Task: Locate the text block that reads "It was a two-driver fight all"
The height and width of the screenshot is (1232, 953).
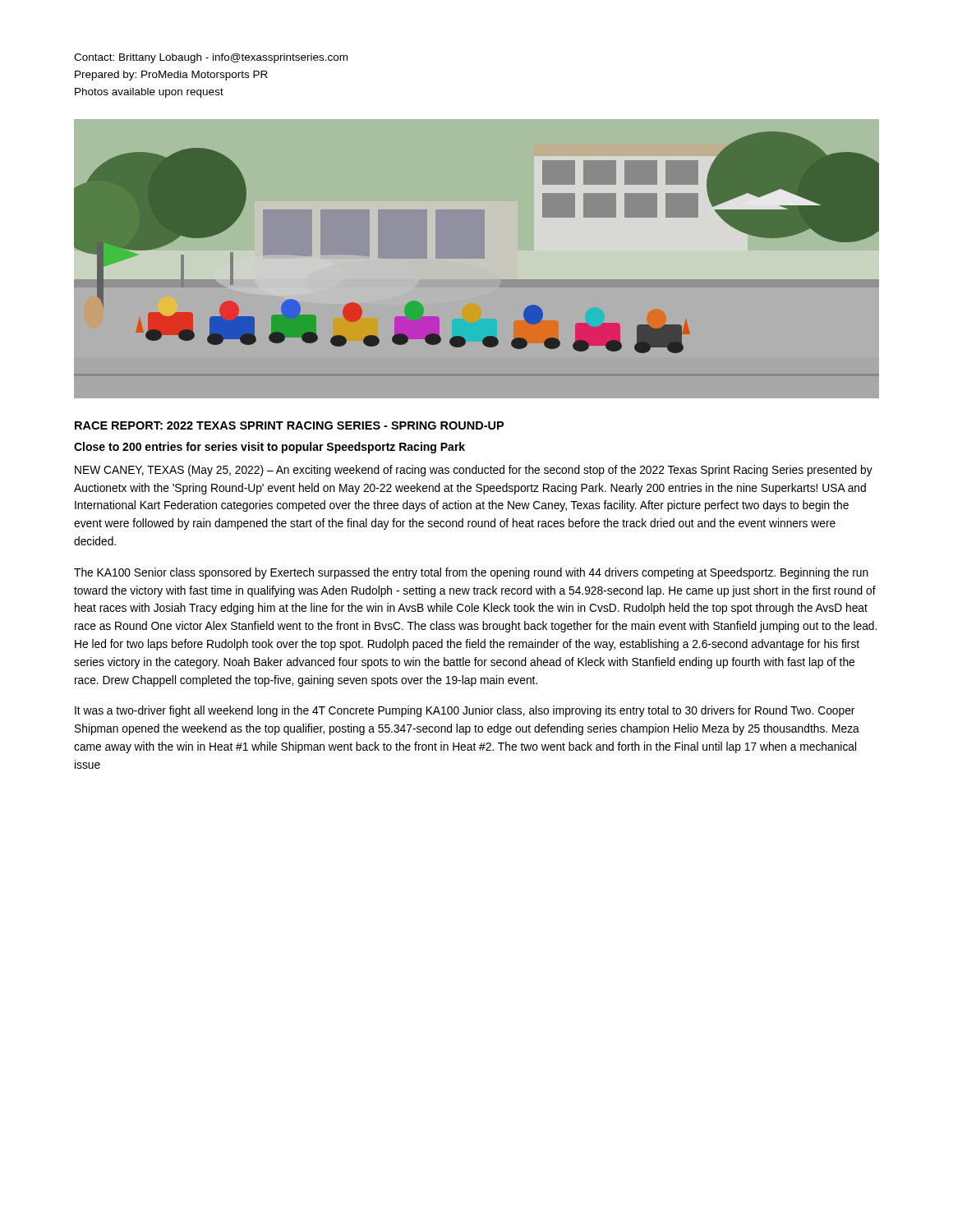Action: coord(467,738)
